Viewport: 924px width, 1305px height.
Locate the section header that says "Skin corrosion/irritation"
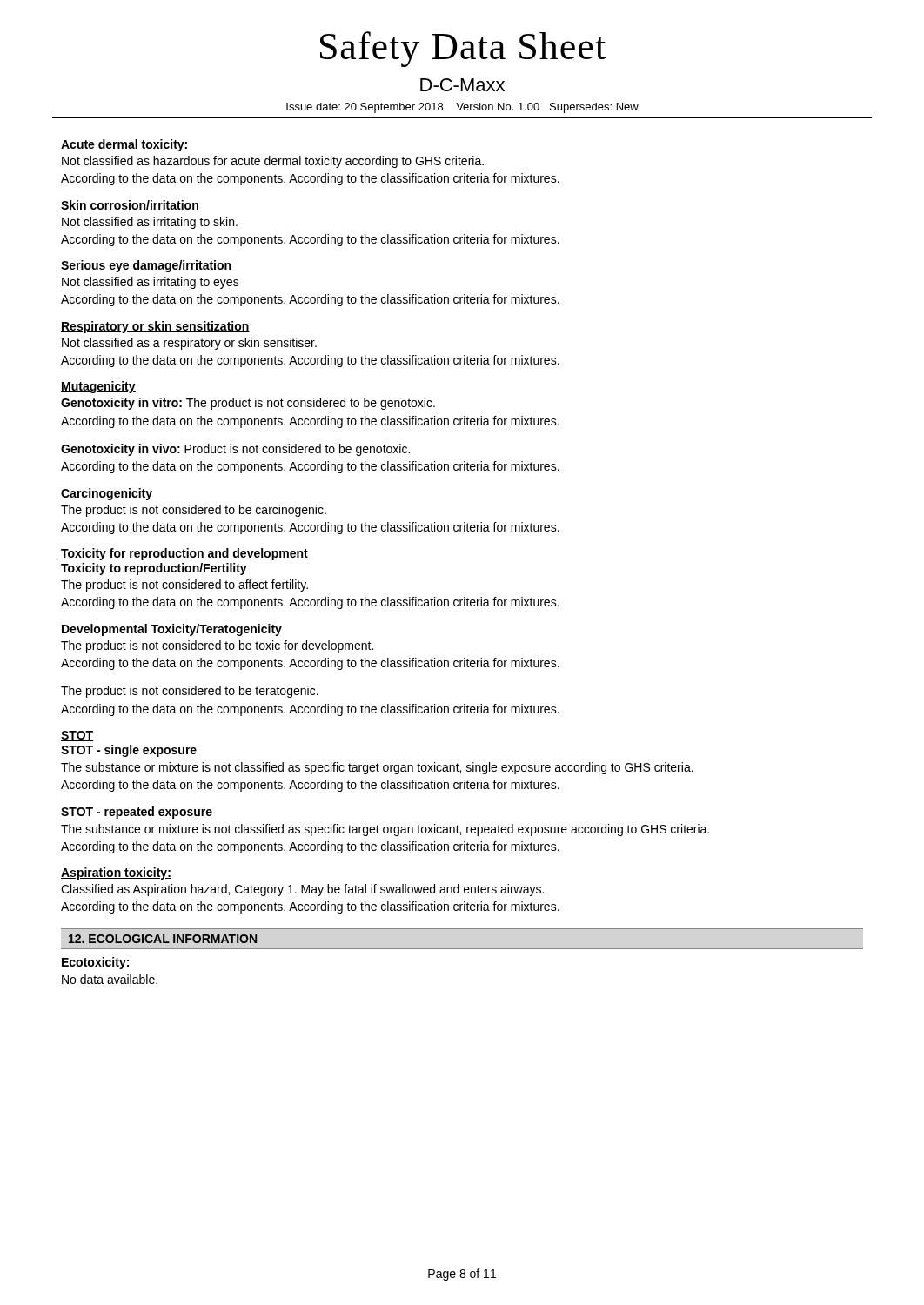click(x=130, y=205)
